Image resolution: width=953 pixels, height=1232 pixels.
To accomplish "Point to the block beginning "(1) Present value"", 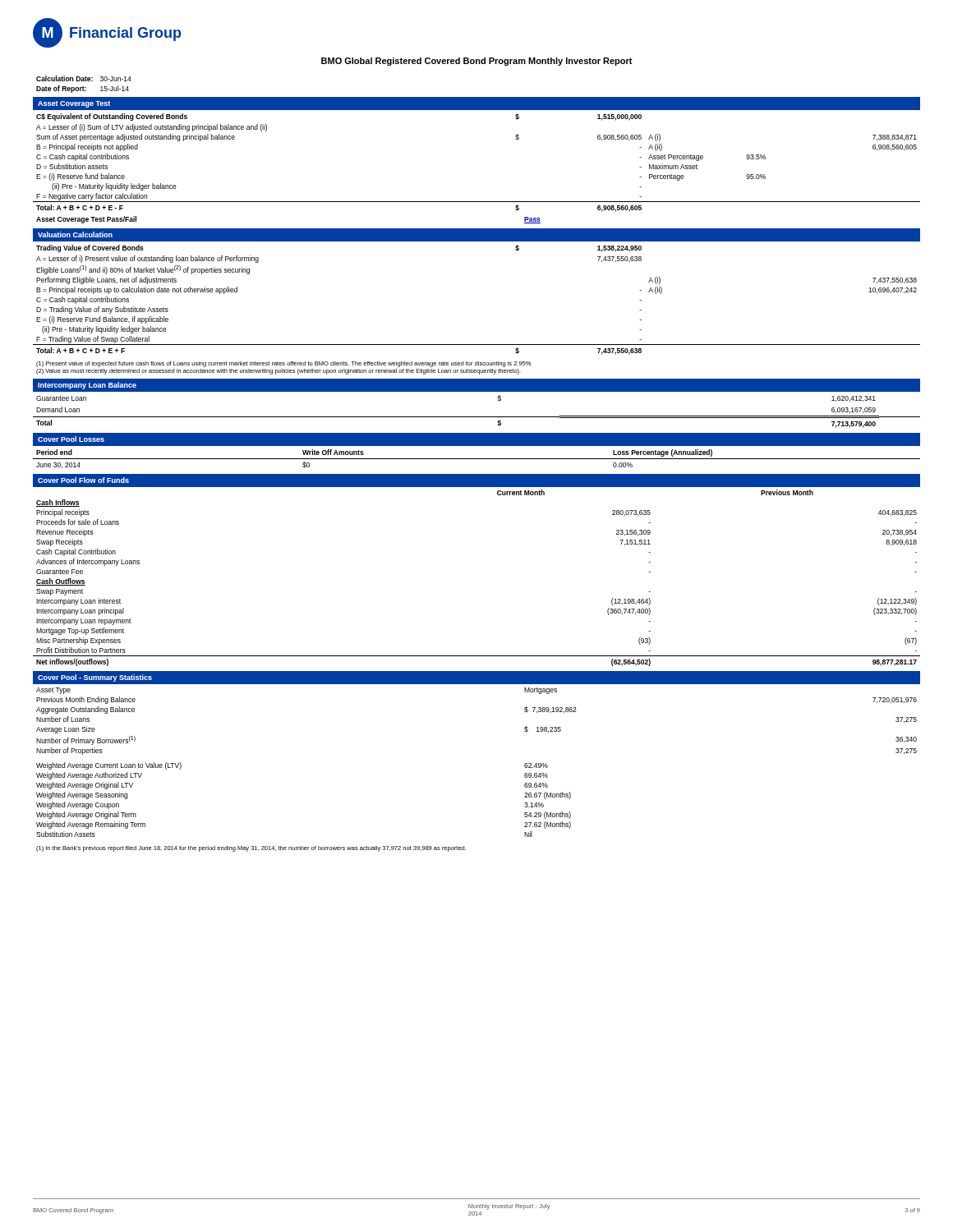I will 284,367.
